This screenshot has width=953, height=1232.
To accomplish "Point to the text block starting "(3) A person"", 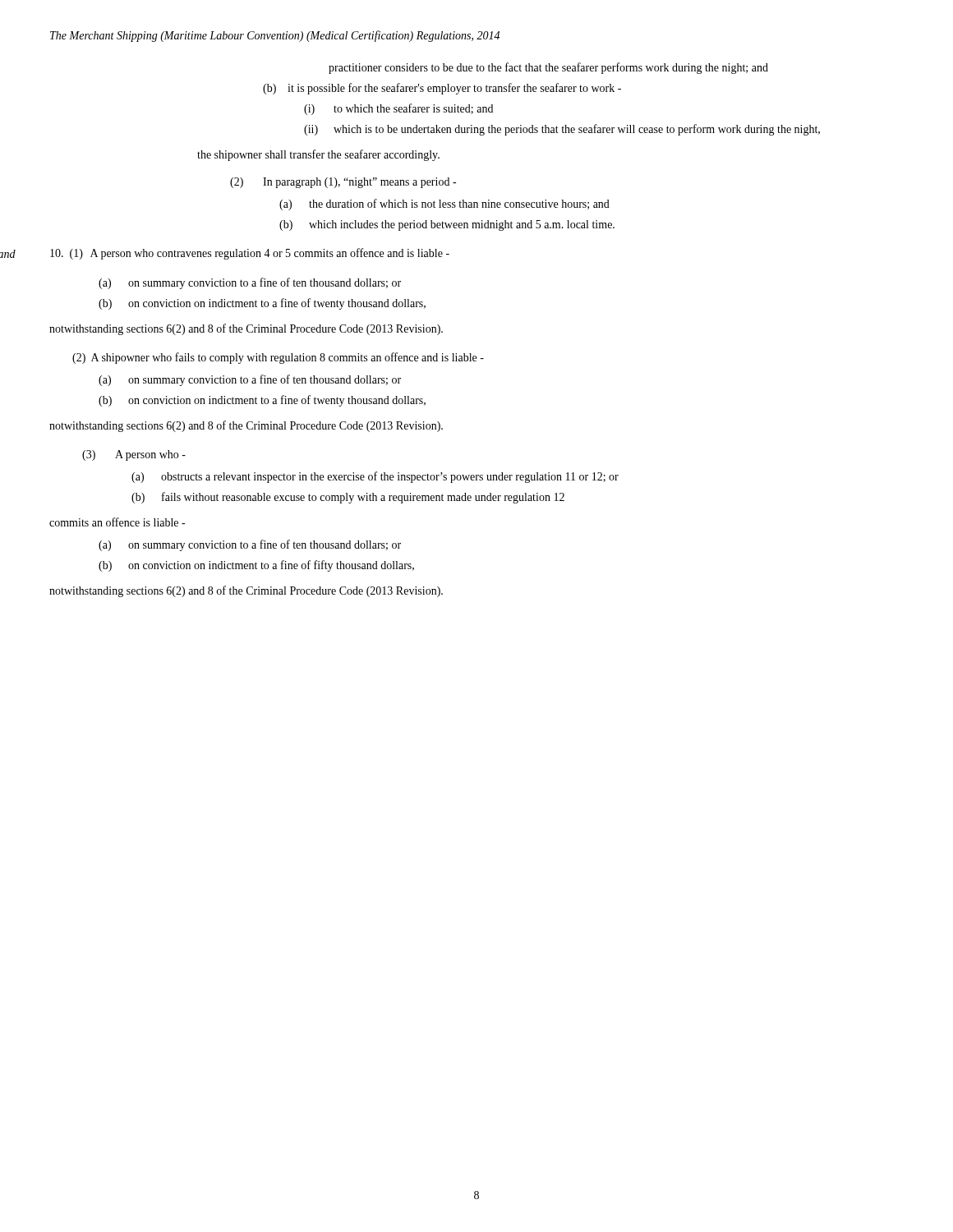I will (134, 455).
